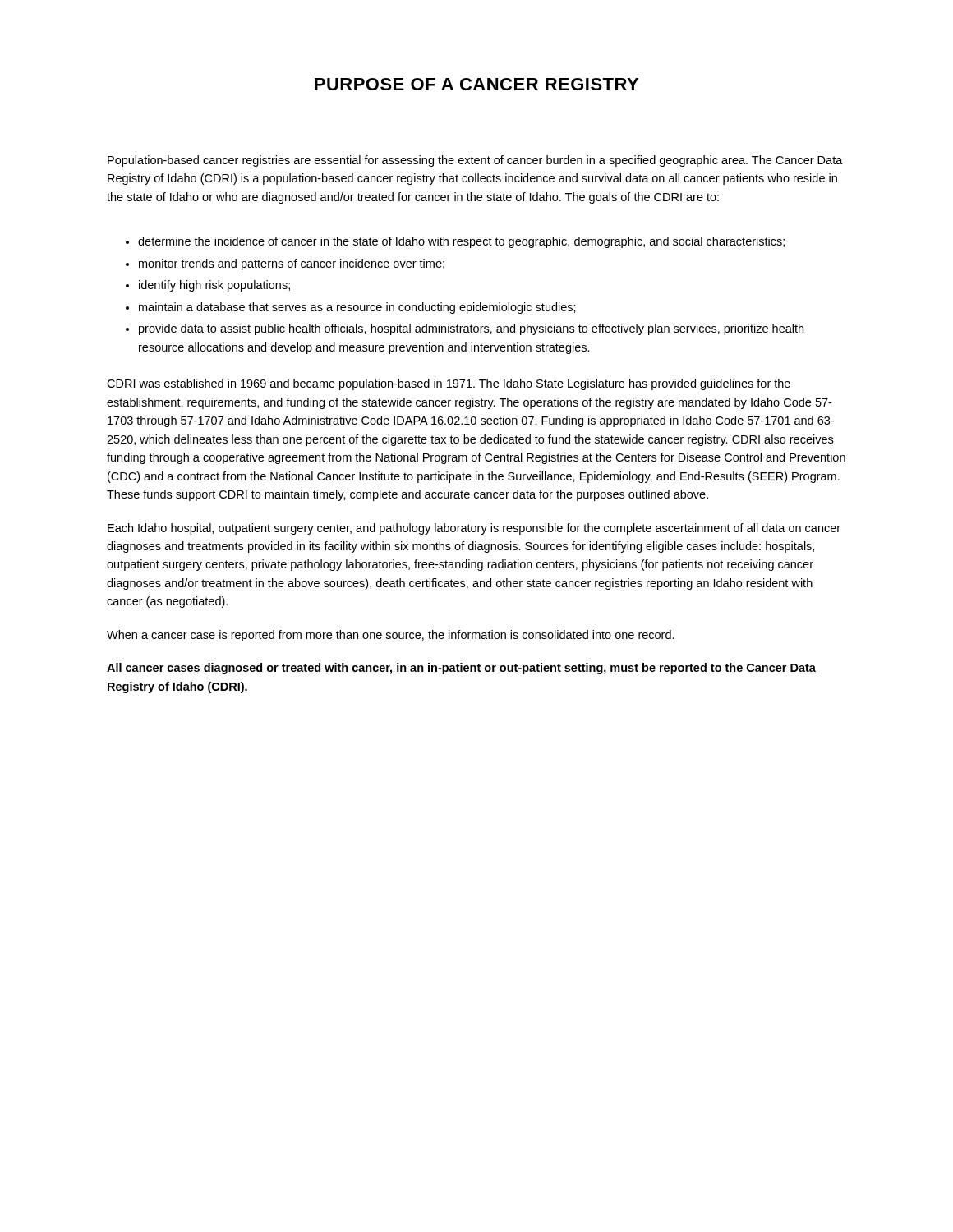Point to the block beginning "monitor trends and patterns of"
Screen dimensions: 1232x953
(292, 264)
